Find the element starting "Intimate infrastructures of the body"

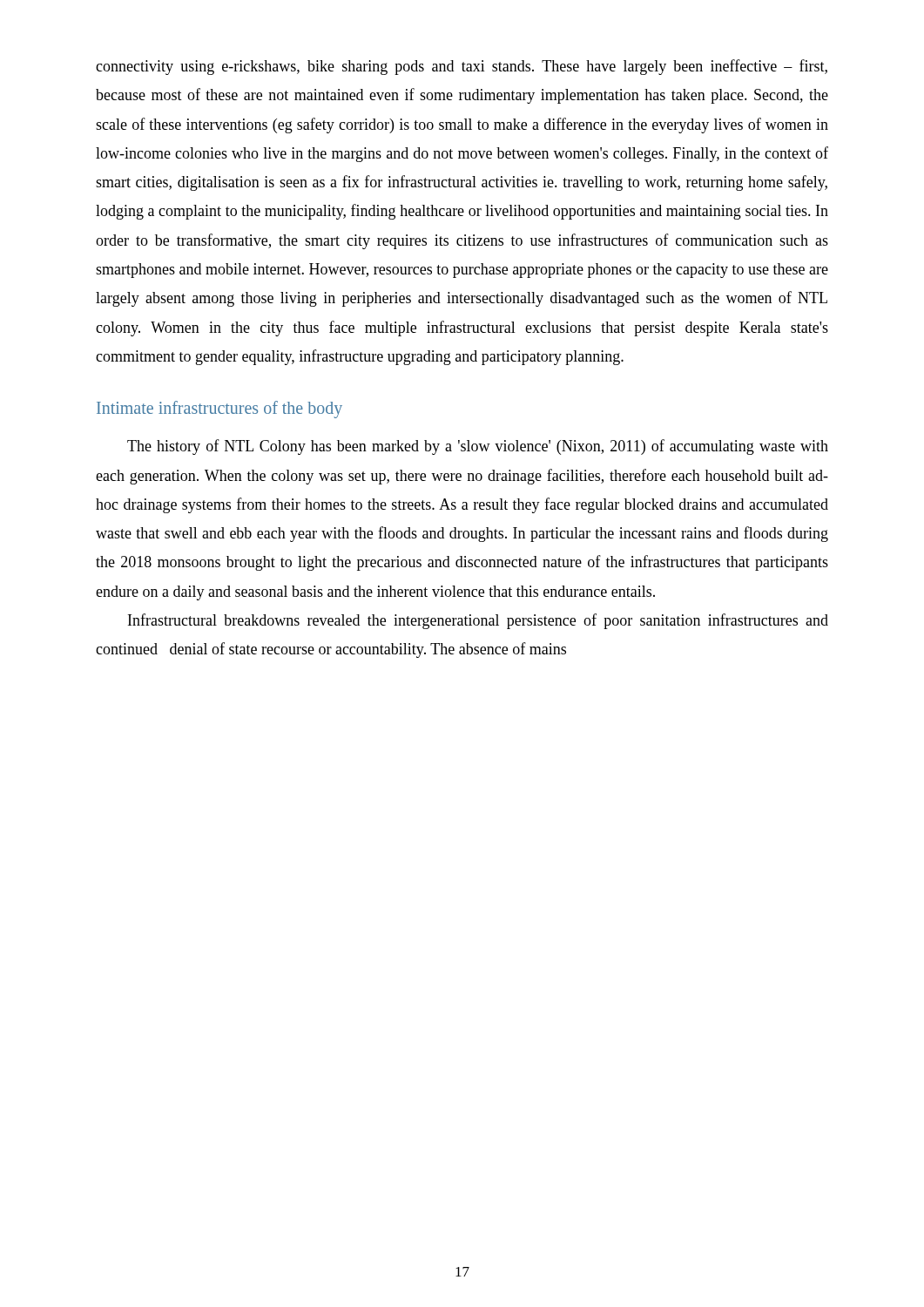(219, 408)
